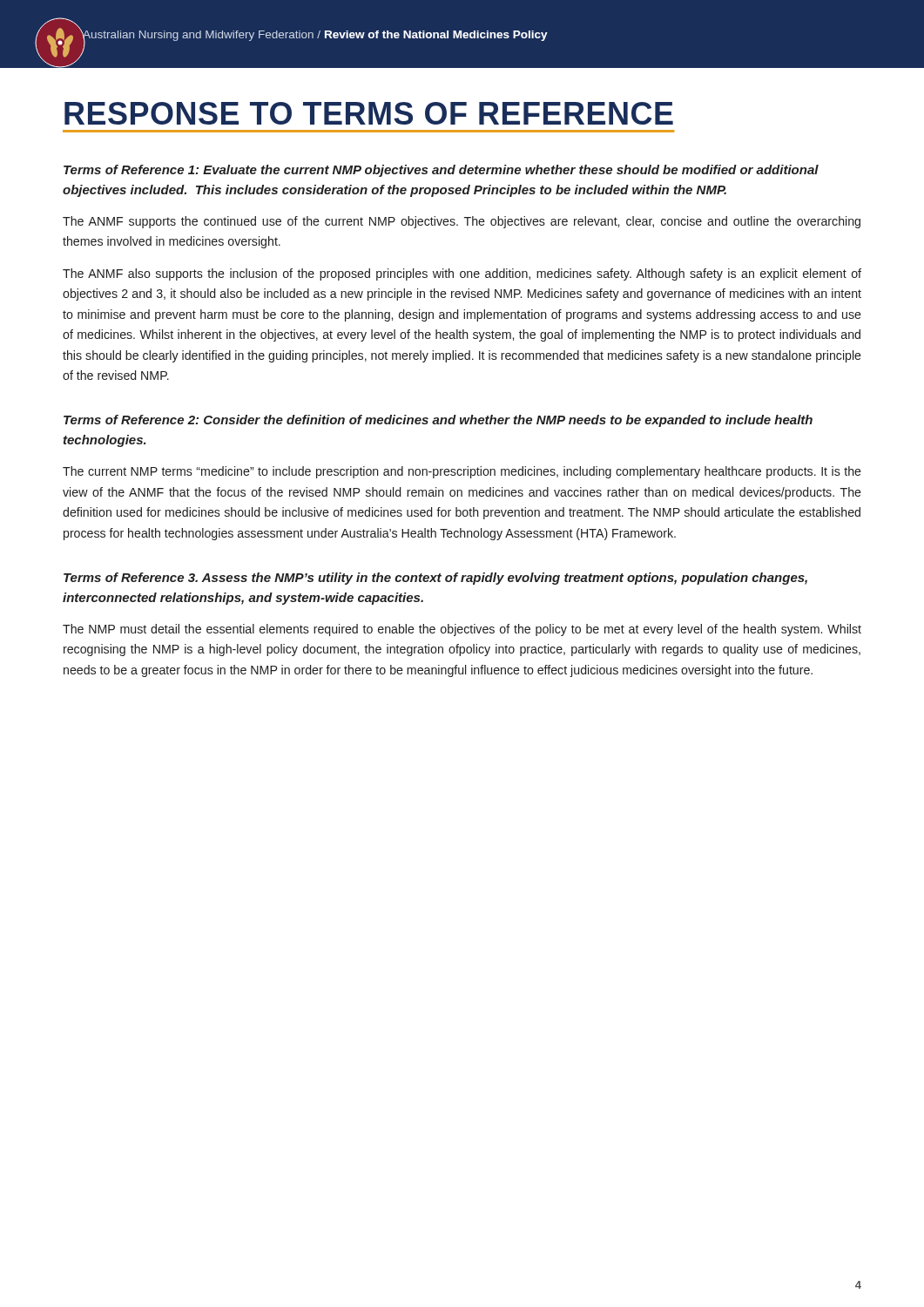
Task: Navigate to the passage starting "The current NMP terms “medicine” to include"
Action: tap(462, 503)
